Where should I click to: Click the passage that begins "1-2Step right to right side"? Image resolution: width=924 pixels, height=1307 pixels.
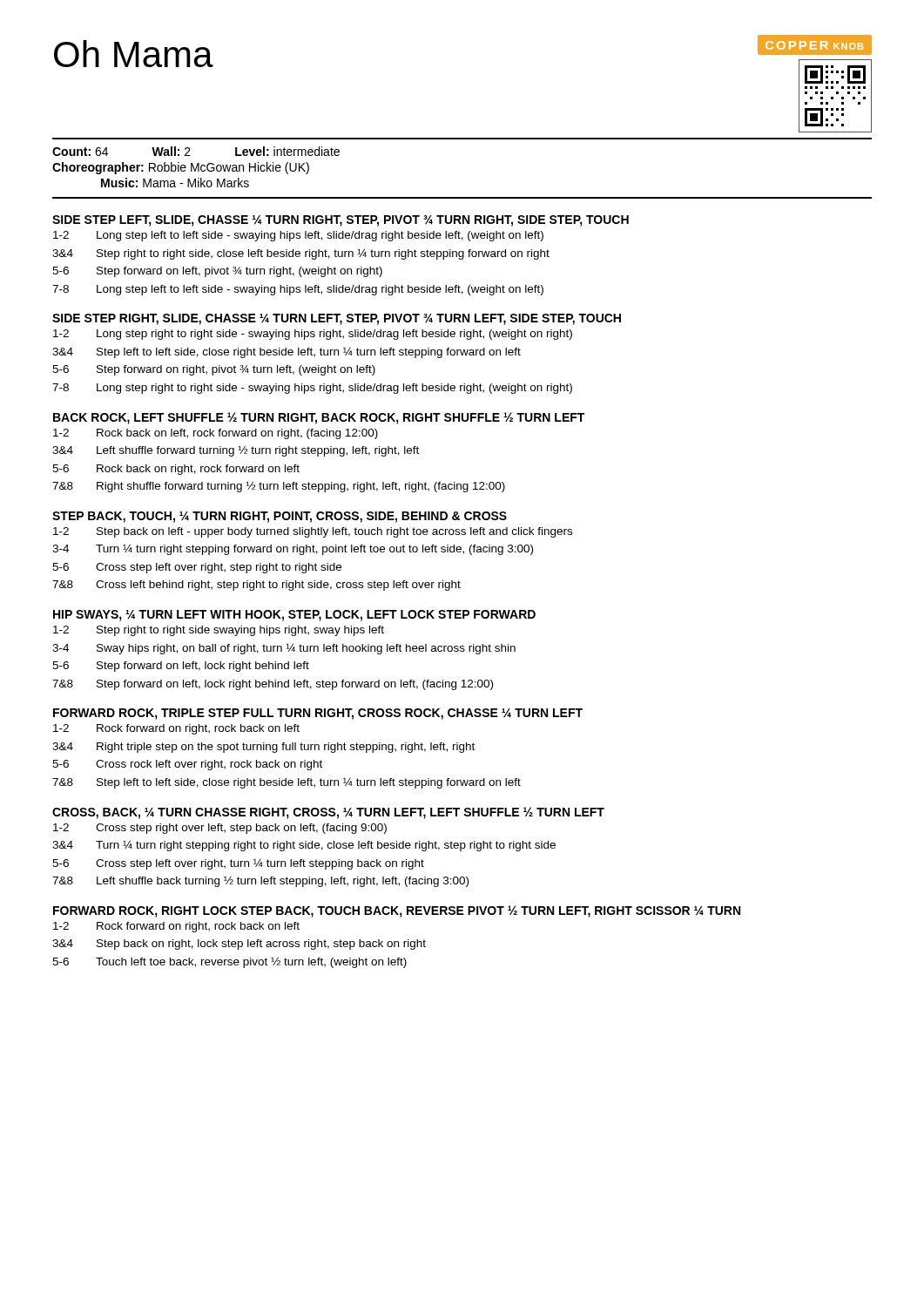click(x=219, y=631)
